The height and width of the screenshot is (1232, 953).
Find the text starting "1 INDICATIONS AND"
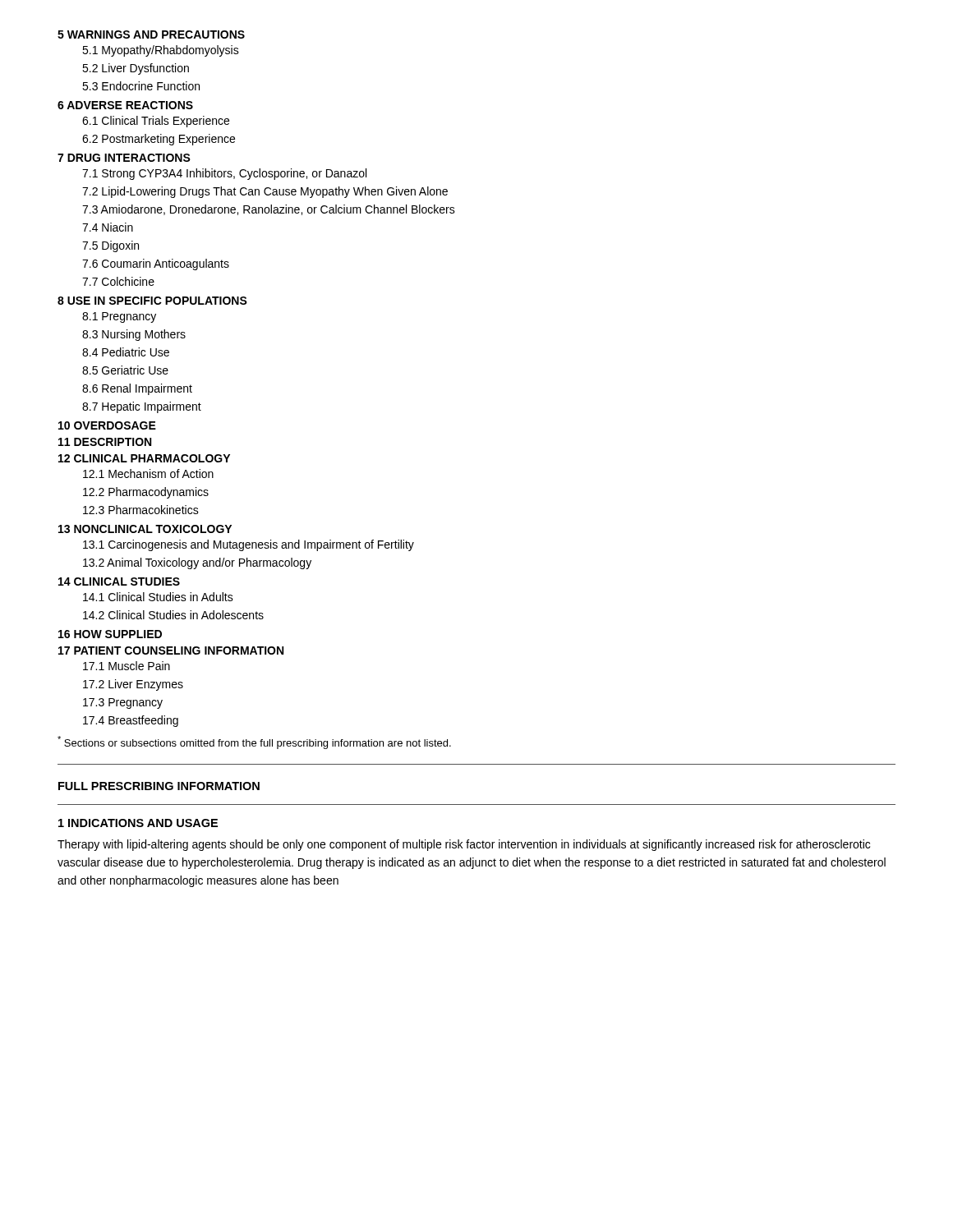pyautogui.click(x=138, y=823)
